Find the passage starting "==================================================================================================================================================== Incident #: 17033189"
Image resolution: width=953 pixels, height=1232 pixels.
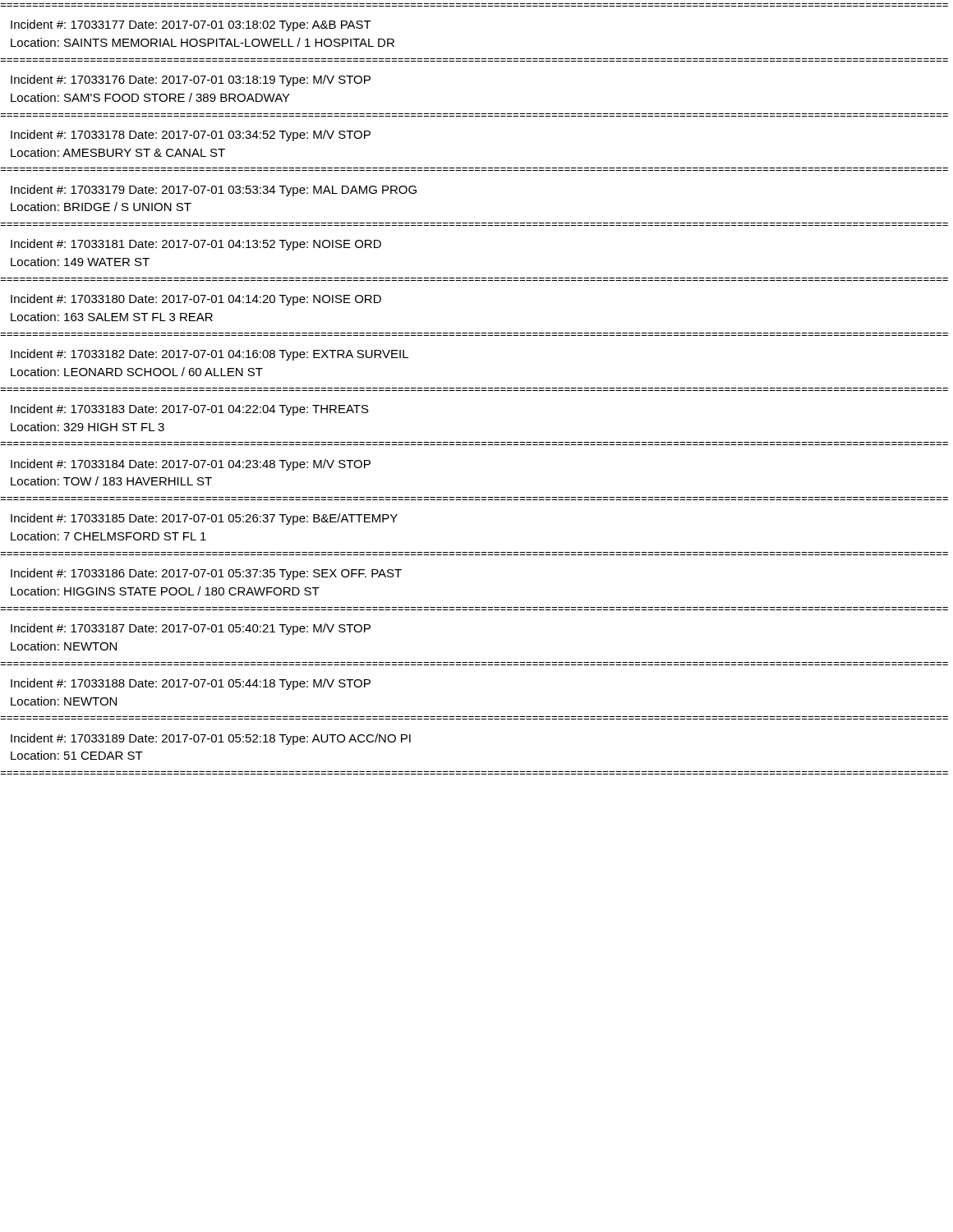click(x=211, y=739)
